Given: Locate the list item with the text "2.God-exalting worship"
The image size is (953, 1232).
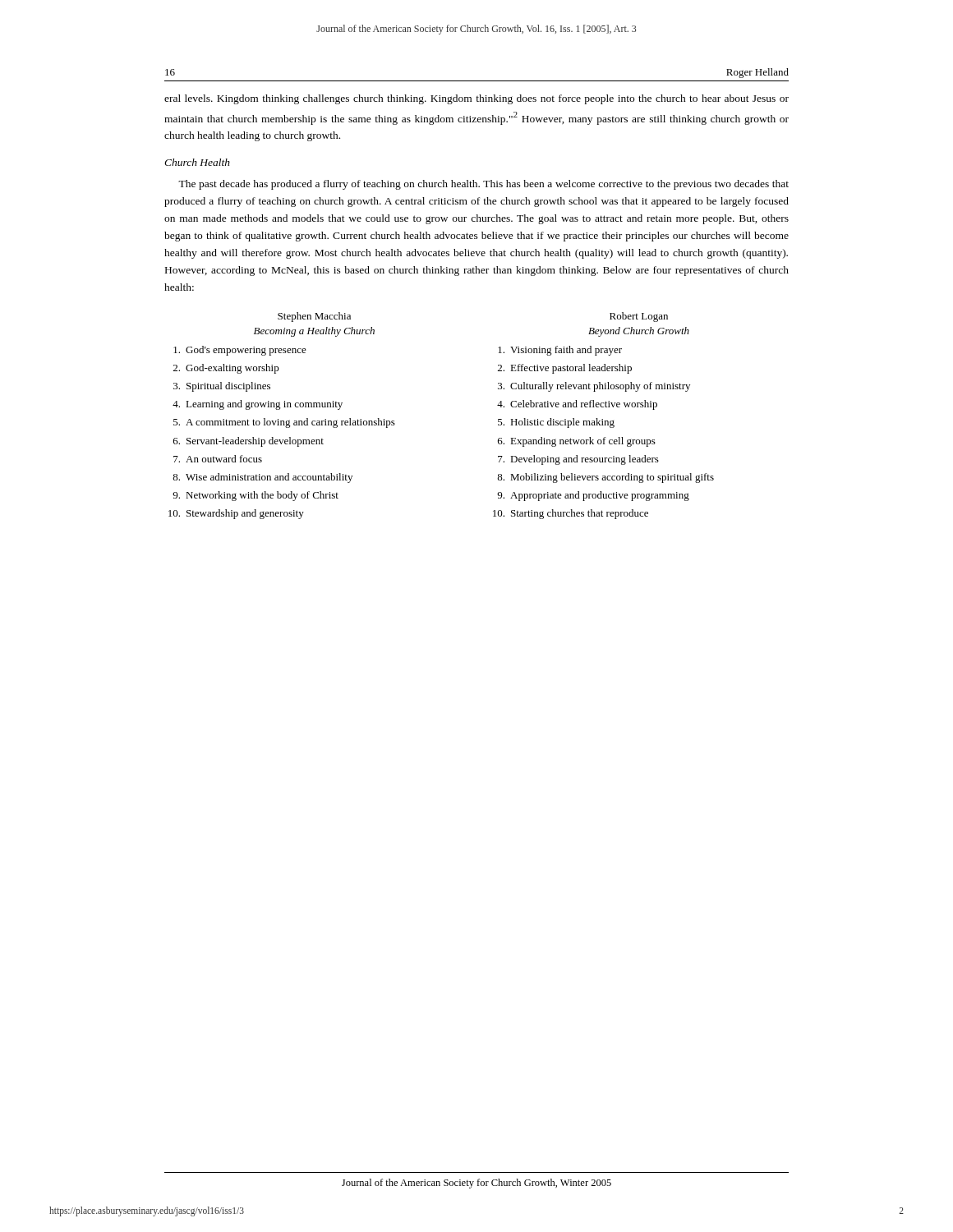Looking at the screenshot, I should [x=226, y=369].
